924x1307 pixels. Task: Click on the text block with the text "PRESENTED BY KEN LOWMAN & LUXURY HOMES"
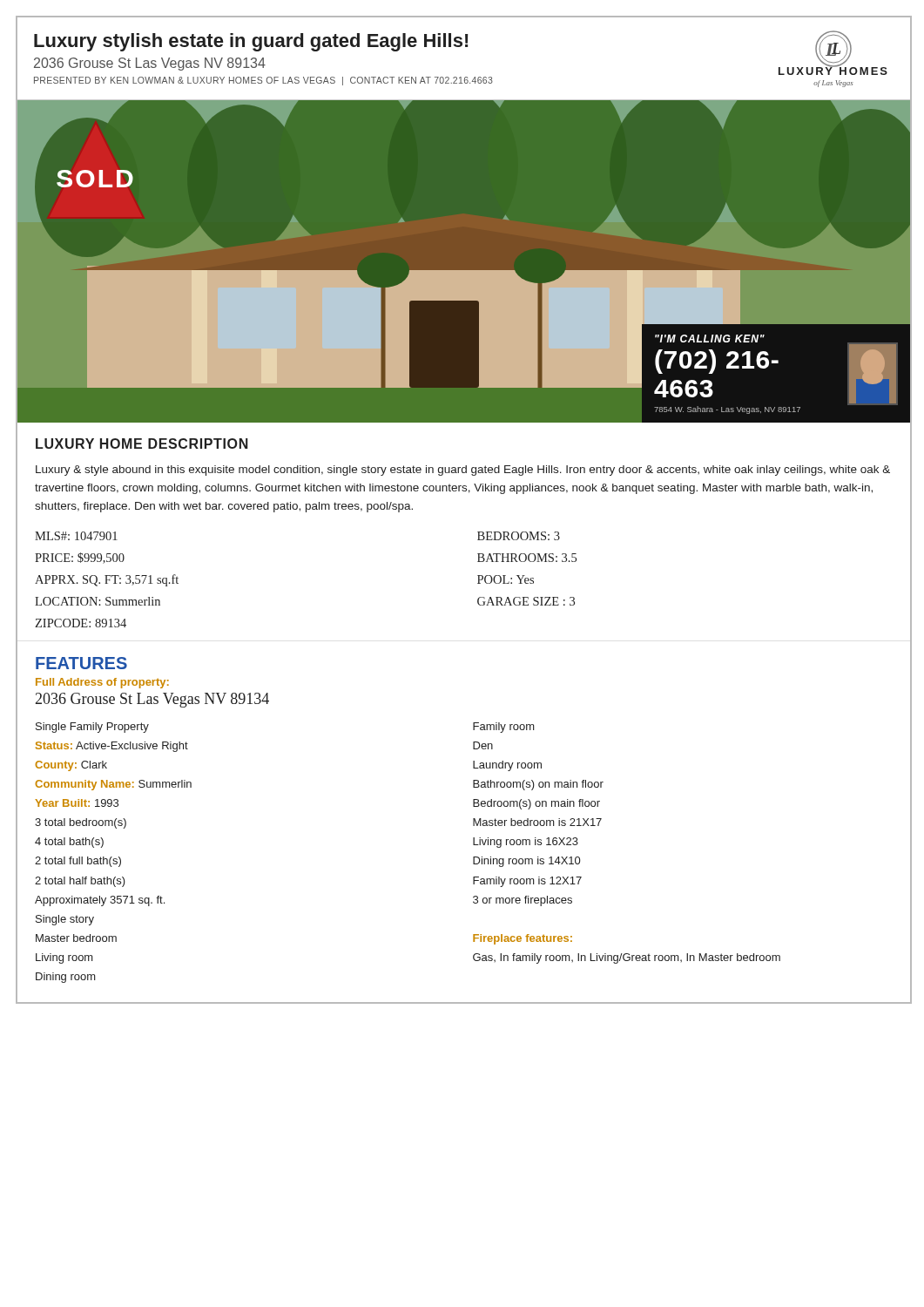point(263,80)
